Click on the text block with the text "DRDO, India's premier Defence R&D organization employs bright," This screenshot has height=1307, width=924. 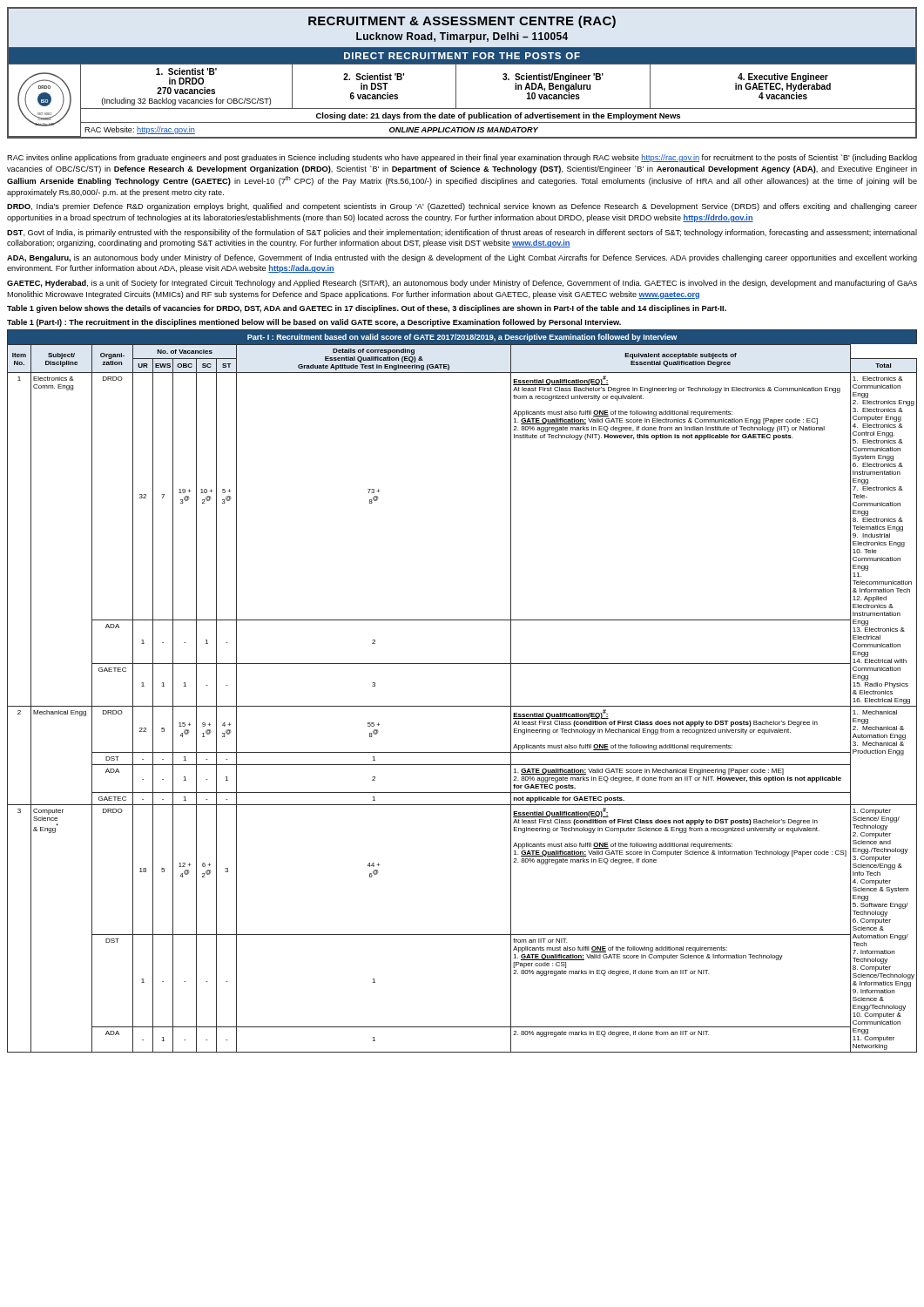point(462,212)
